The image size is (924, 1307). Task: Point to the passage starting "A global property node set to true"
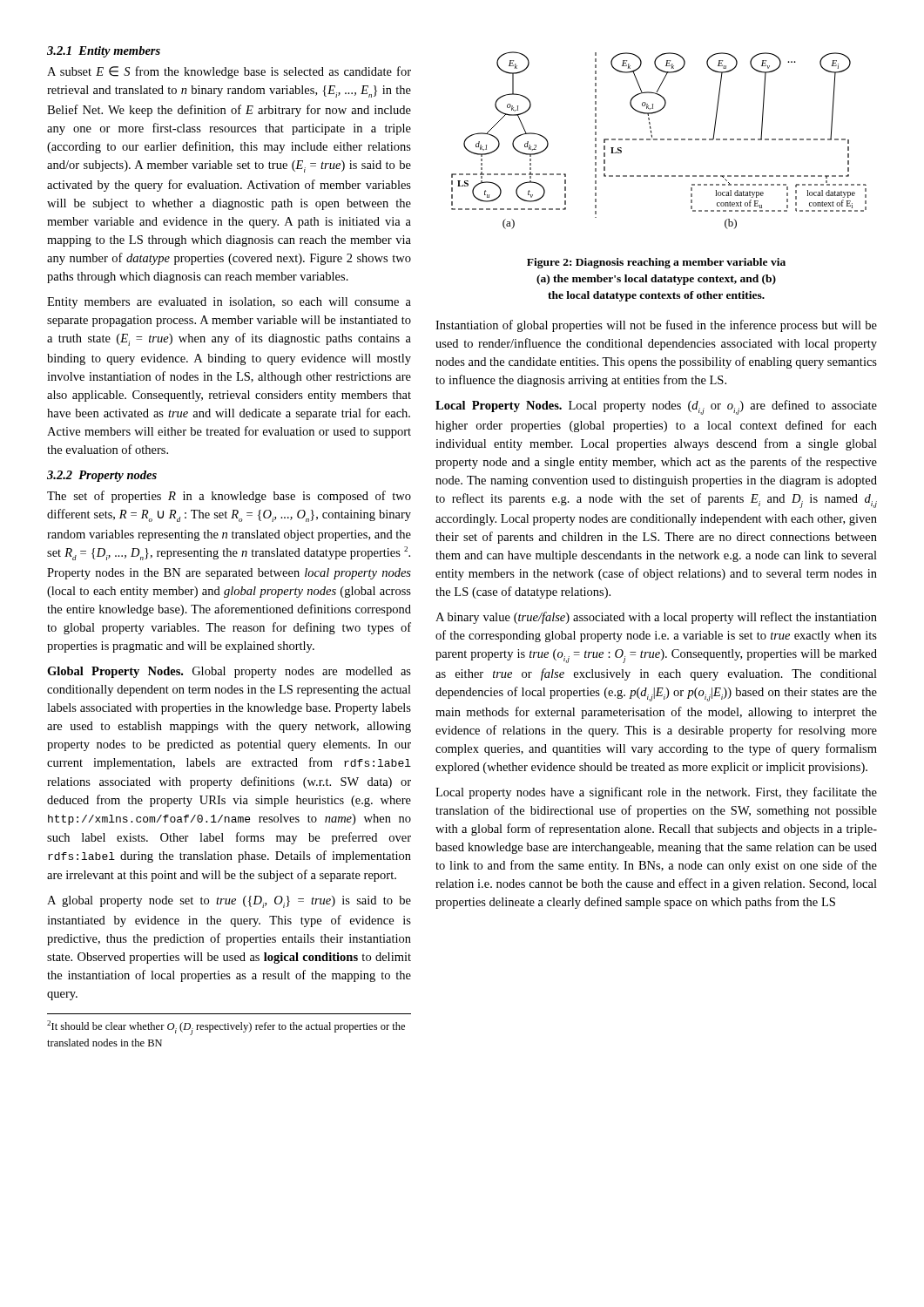pyautogui.click(x=229, y=947)
